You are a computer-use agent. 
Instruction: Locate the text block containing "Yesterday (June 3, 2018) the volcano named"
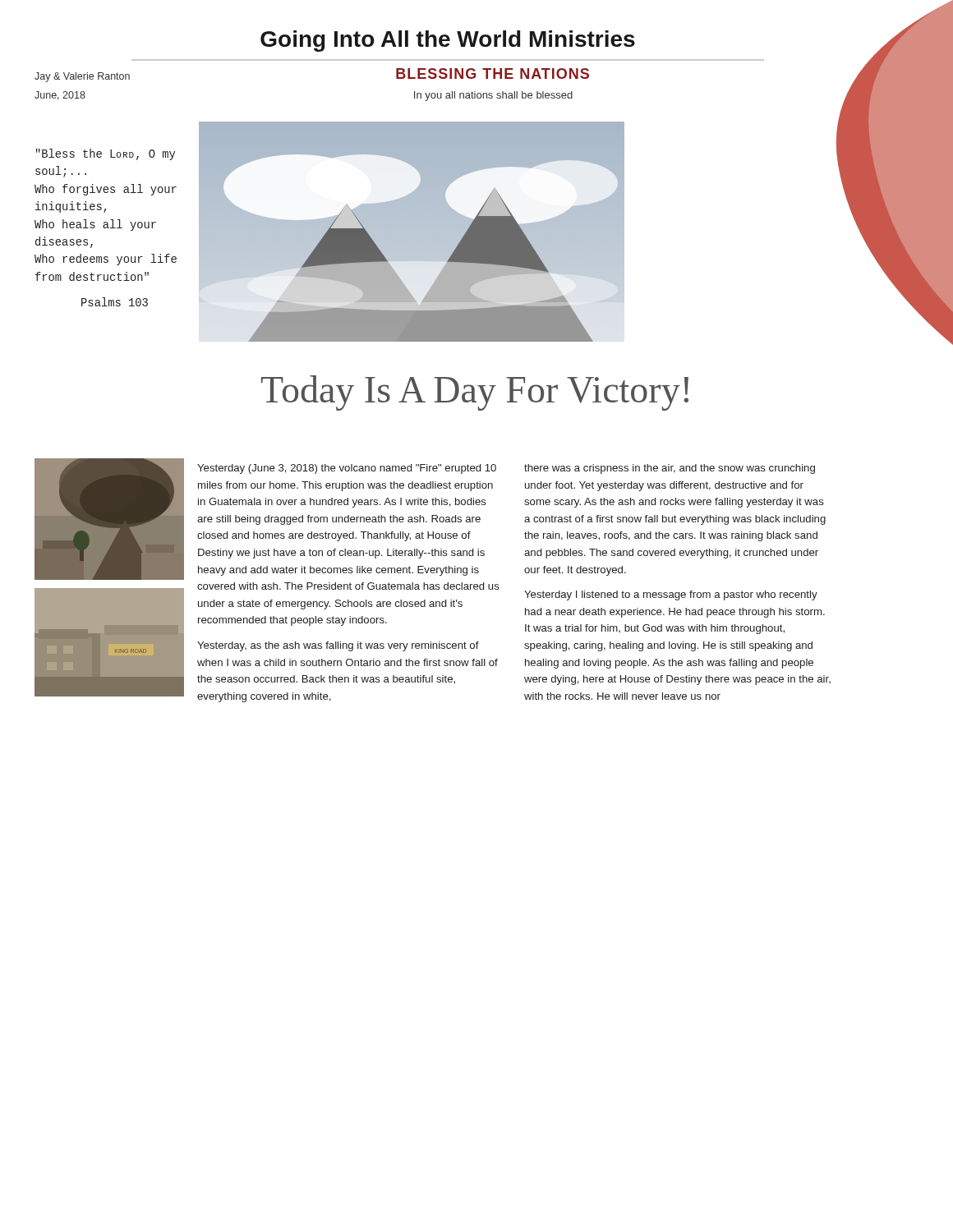click(x=351, y=582)
